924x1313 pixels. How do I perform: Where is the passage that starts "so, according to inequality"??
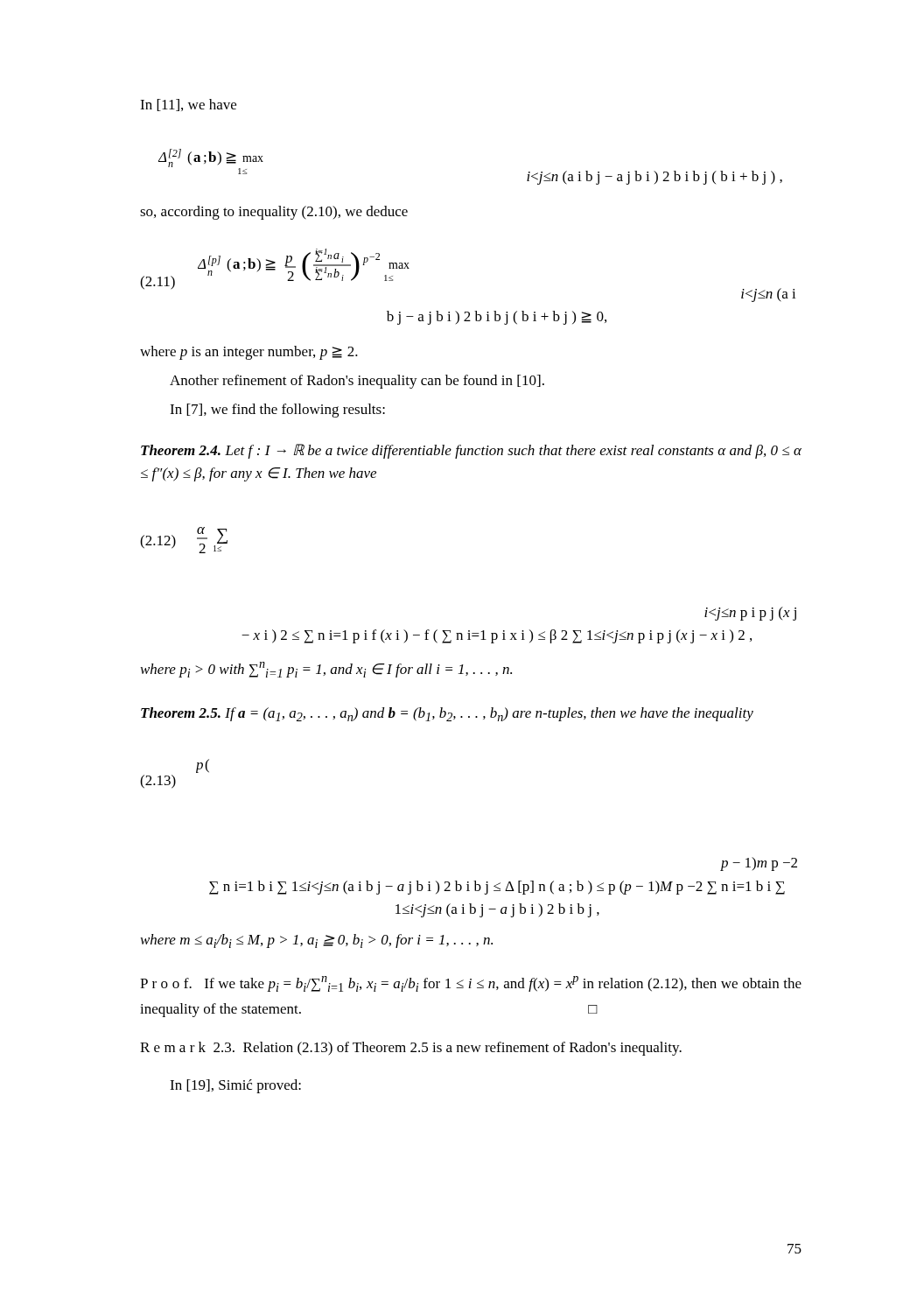(274, 213)
